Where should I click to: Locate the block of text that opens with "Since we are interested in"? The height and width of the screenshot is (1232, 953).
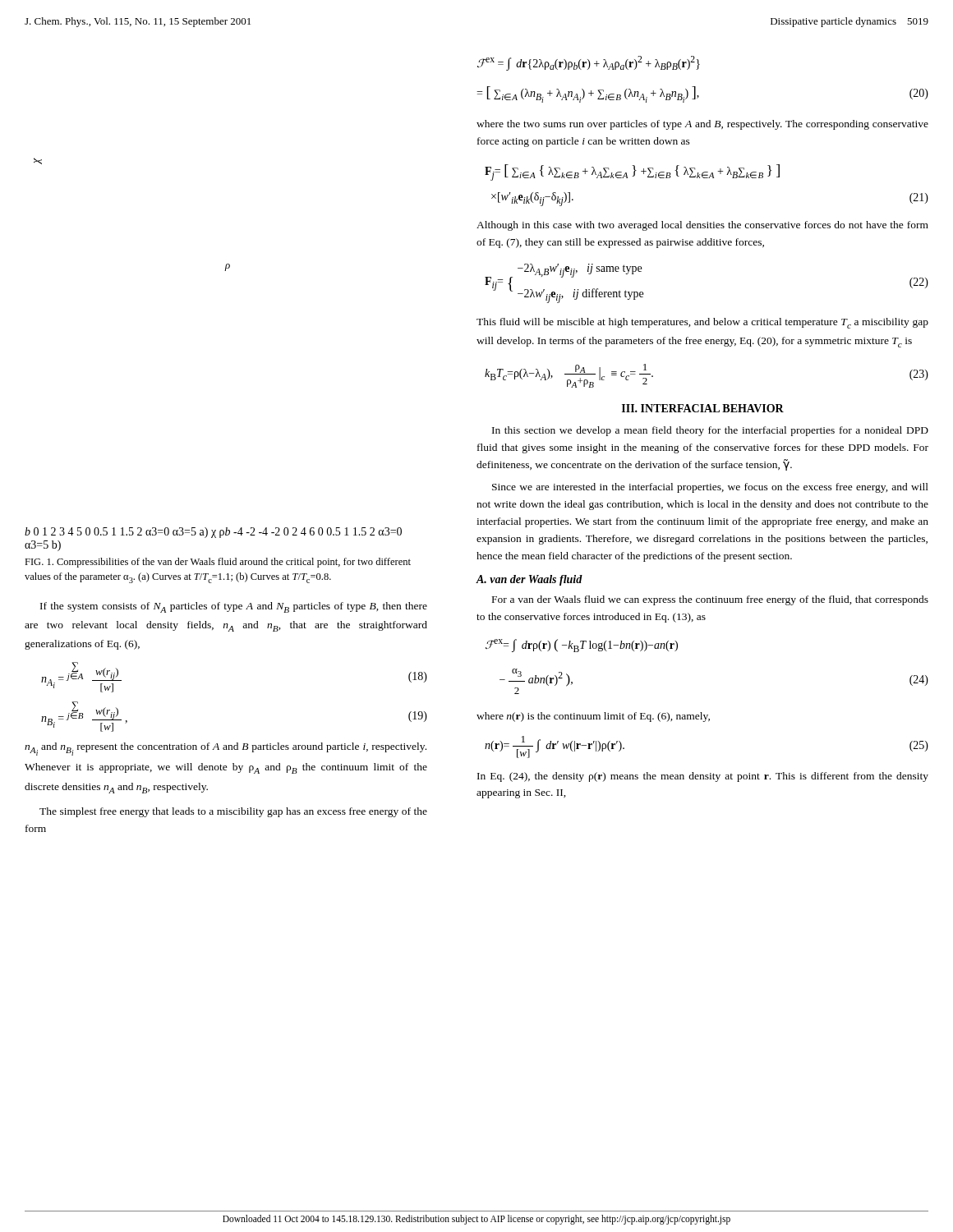(702, 522)
